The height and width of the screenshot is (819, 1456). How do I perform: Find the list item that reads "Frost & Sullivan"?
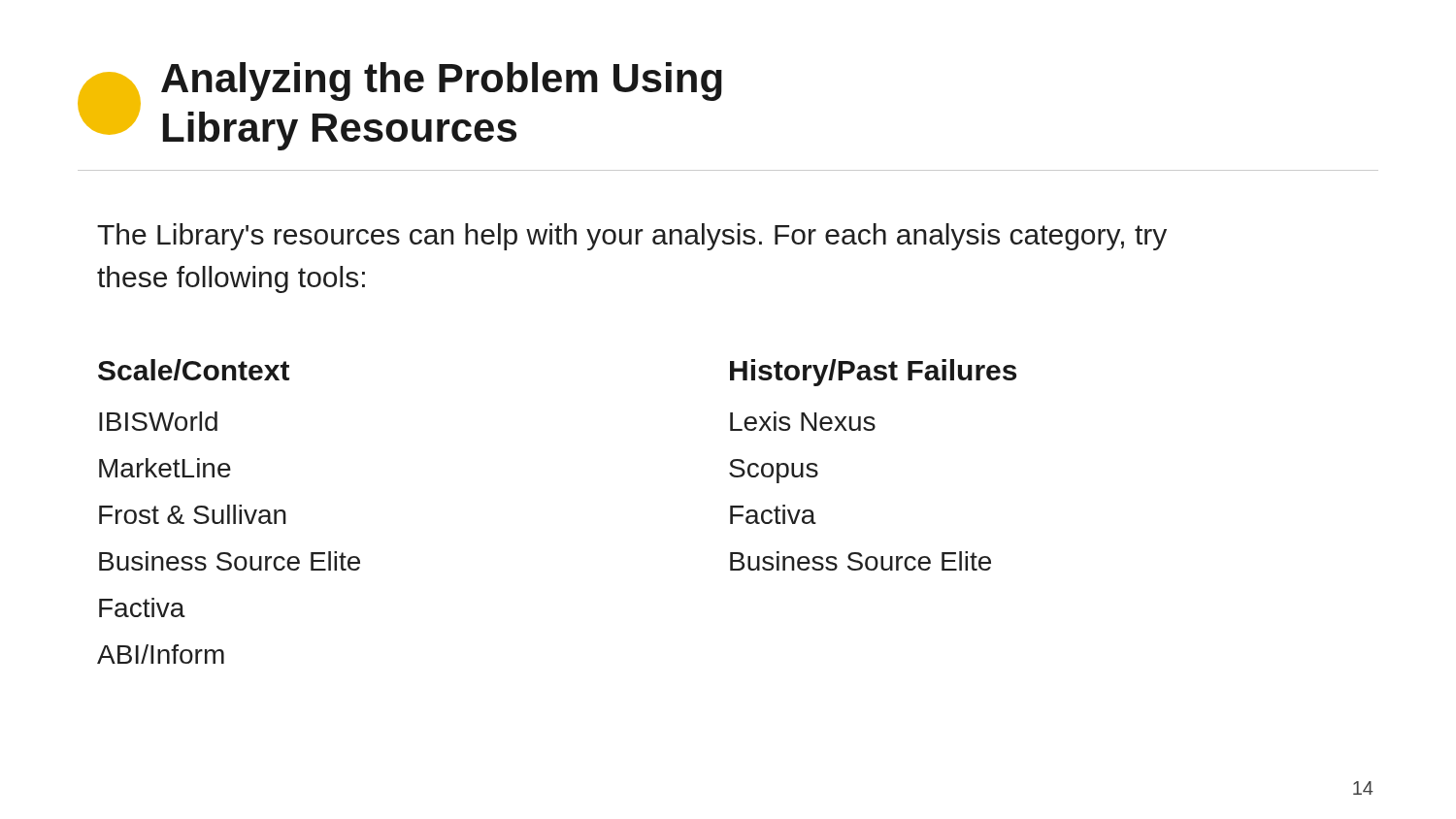click(x=192, y=515)
